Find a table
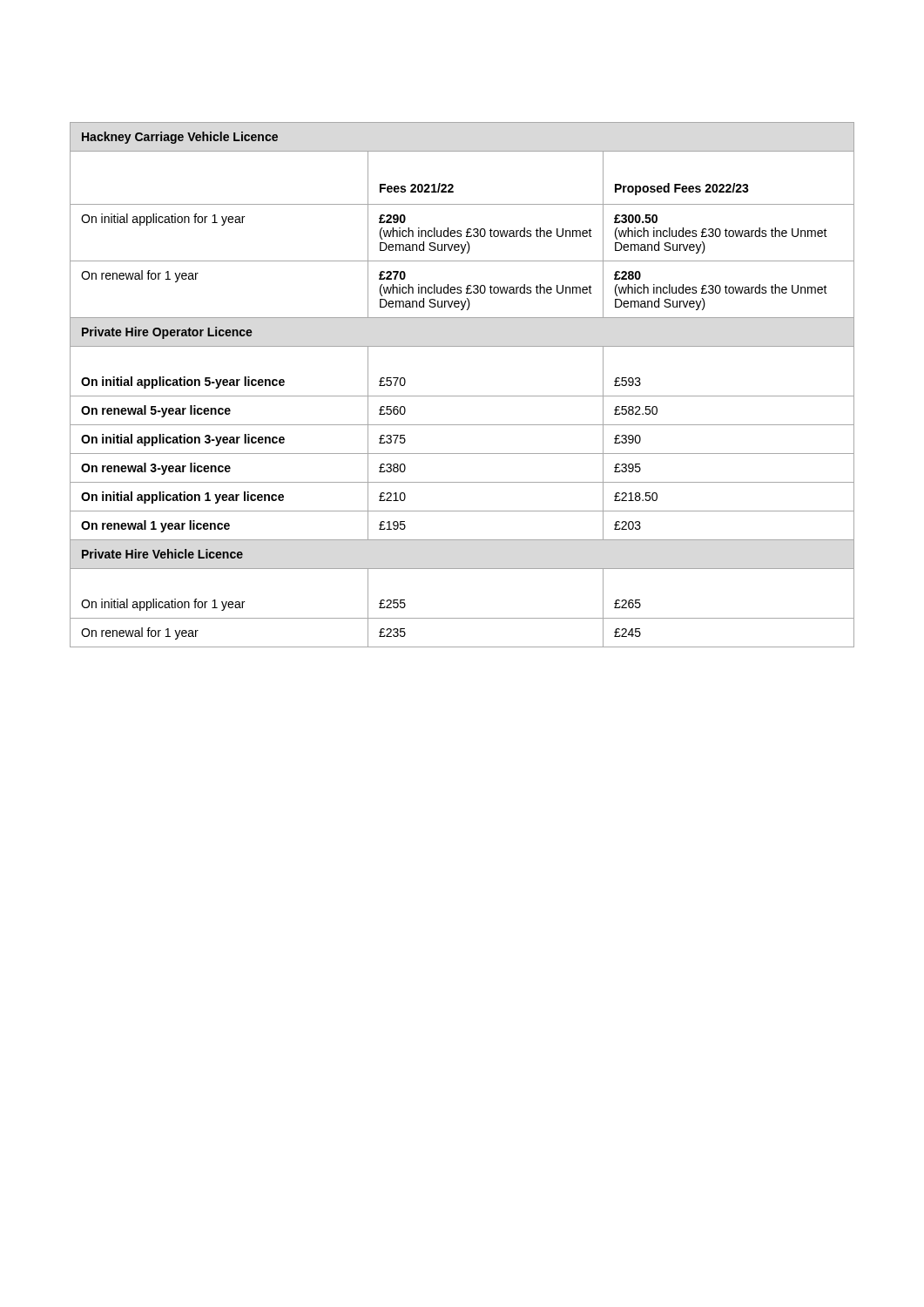 (x=462, y=385)
